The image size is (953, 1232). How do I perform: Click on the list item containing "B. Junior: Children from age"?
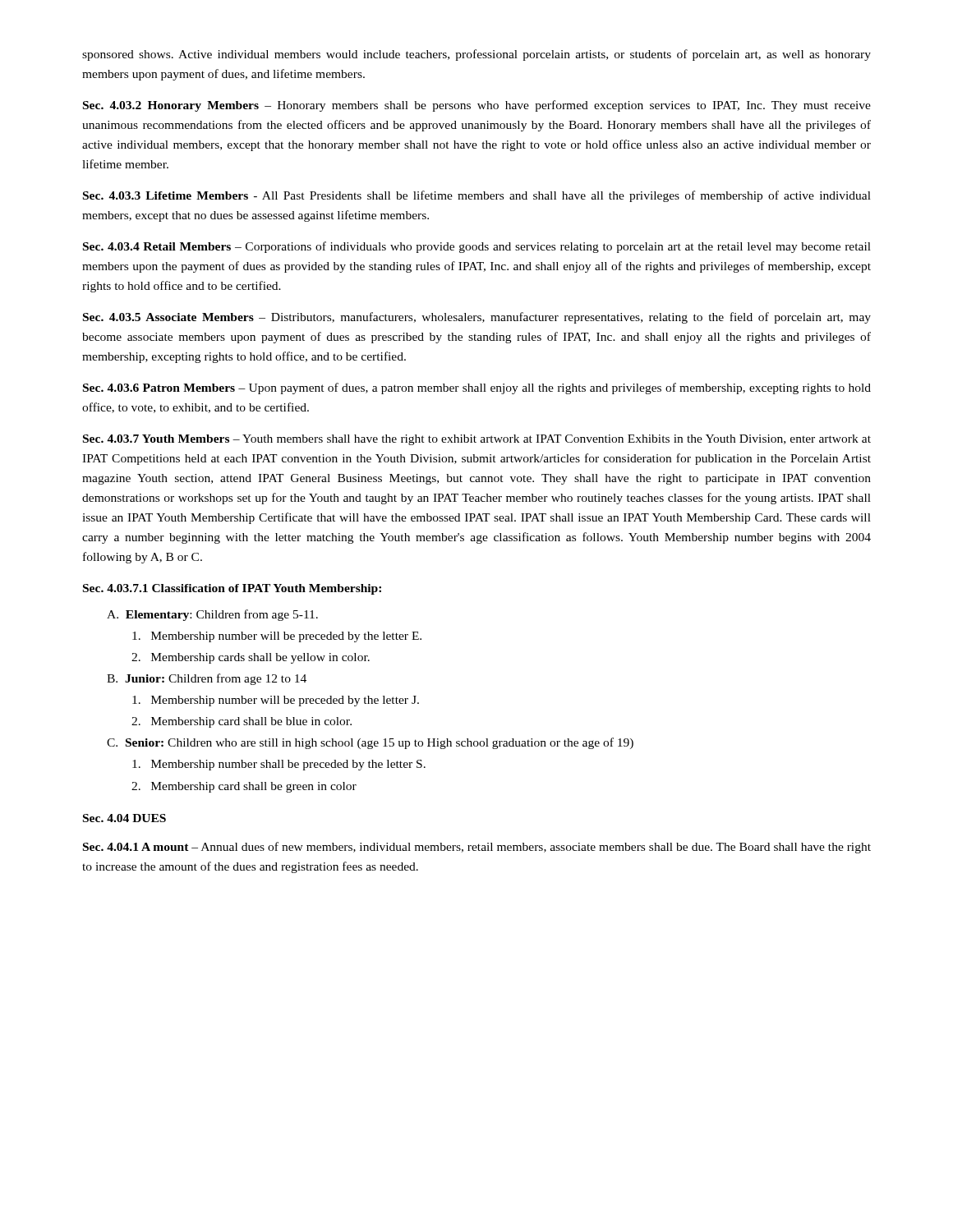(x=207, y=678)
